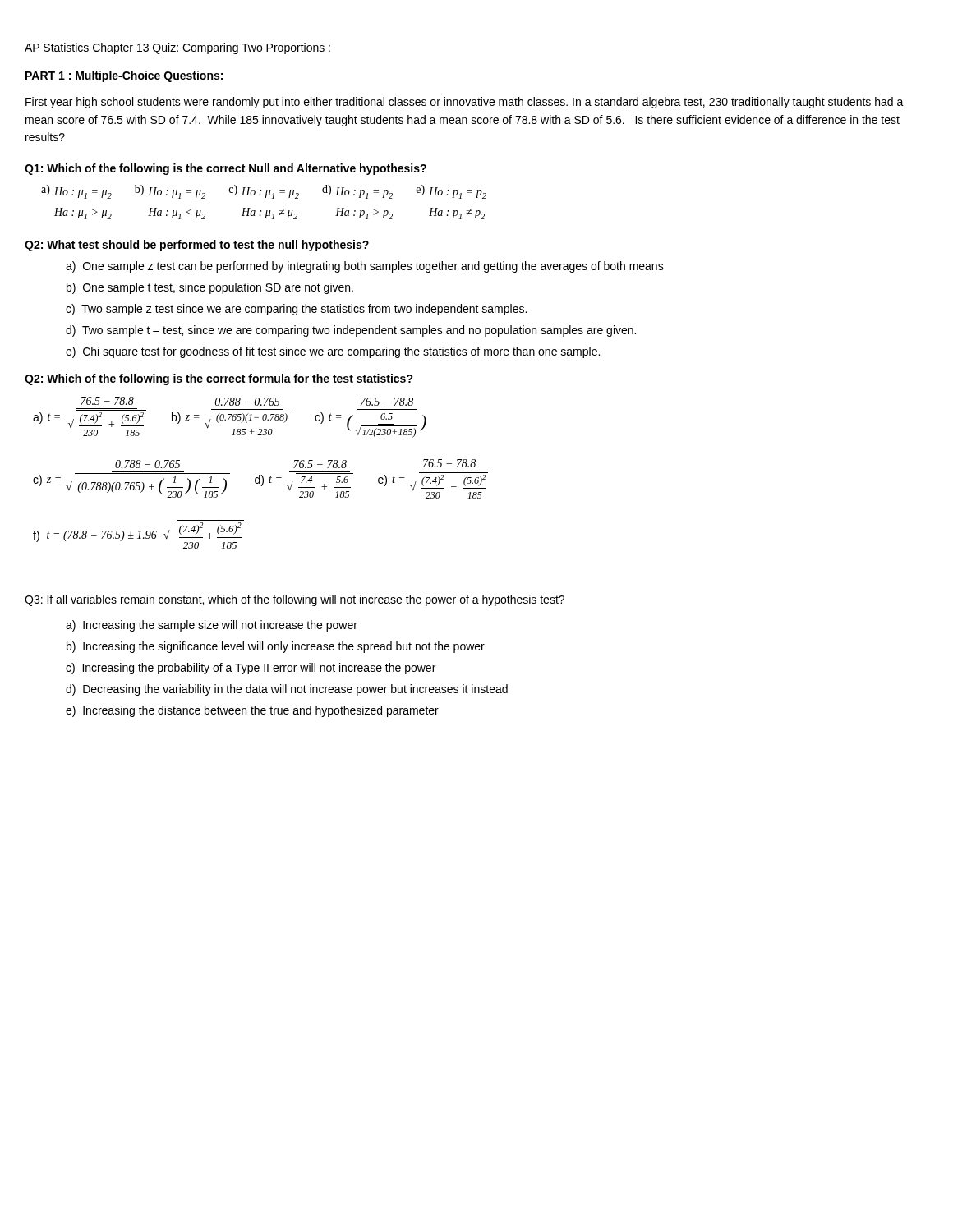The image size is (953, 1232).
Task: Navigate to the block starting "b) One sample t test, since population SD"
Action: point(210,288)
